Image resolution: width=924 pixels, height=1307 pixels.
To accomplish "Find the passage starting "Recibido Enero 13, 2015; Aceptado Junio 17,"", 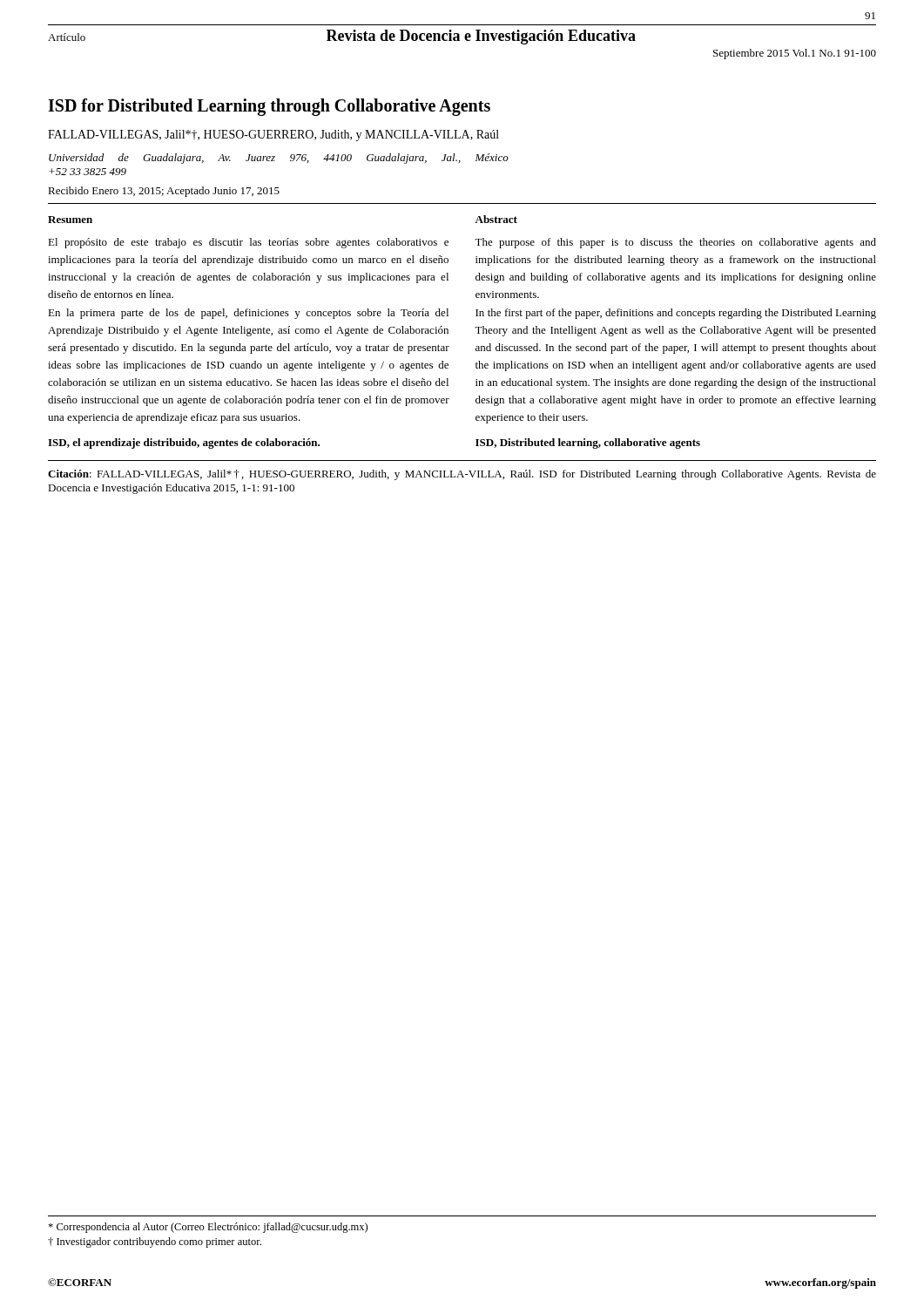I will click(x=164, y=190).
